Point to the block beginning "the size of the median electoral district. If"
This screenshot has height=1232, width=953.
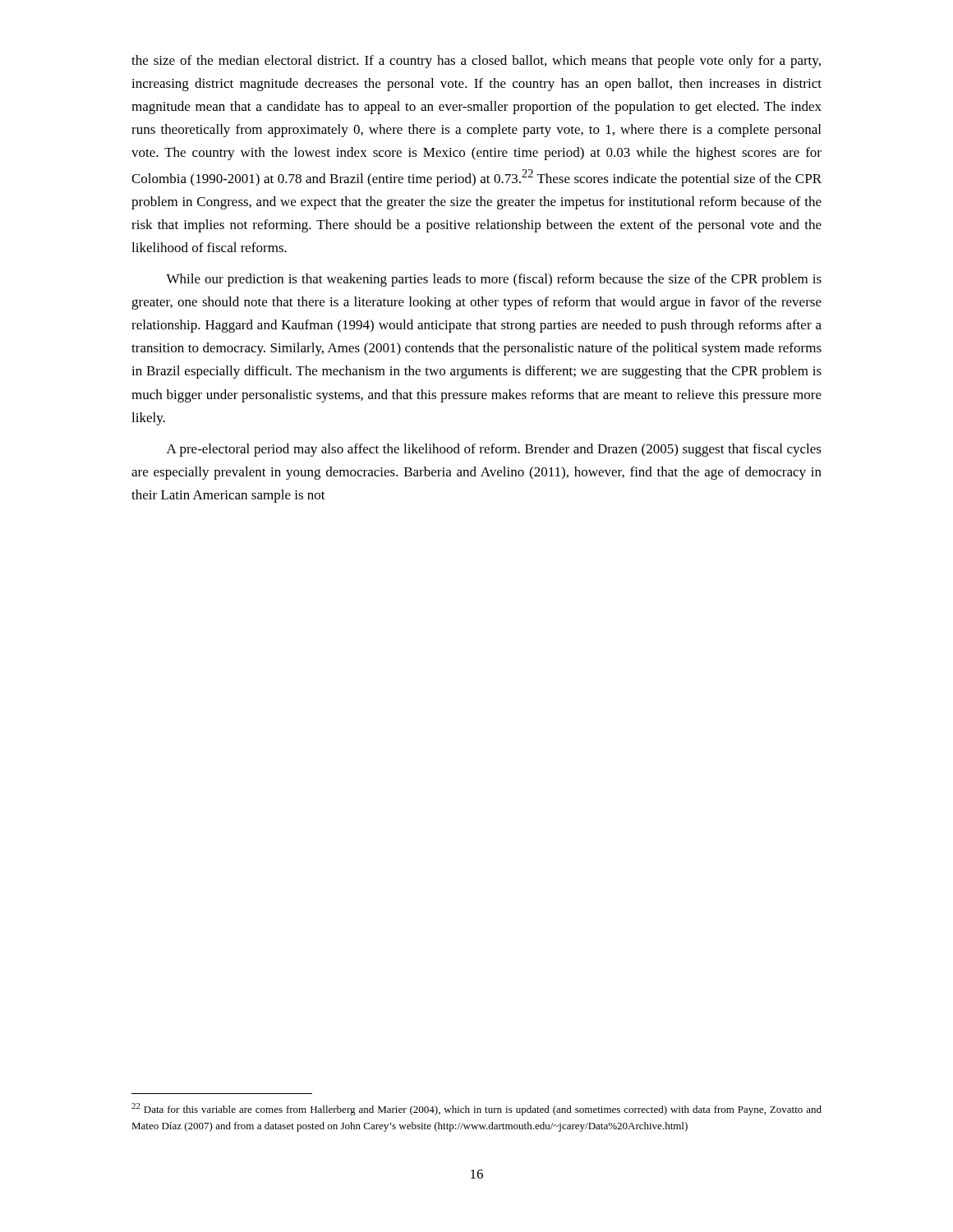(x=476, y=154)
